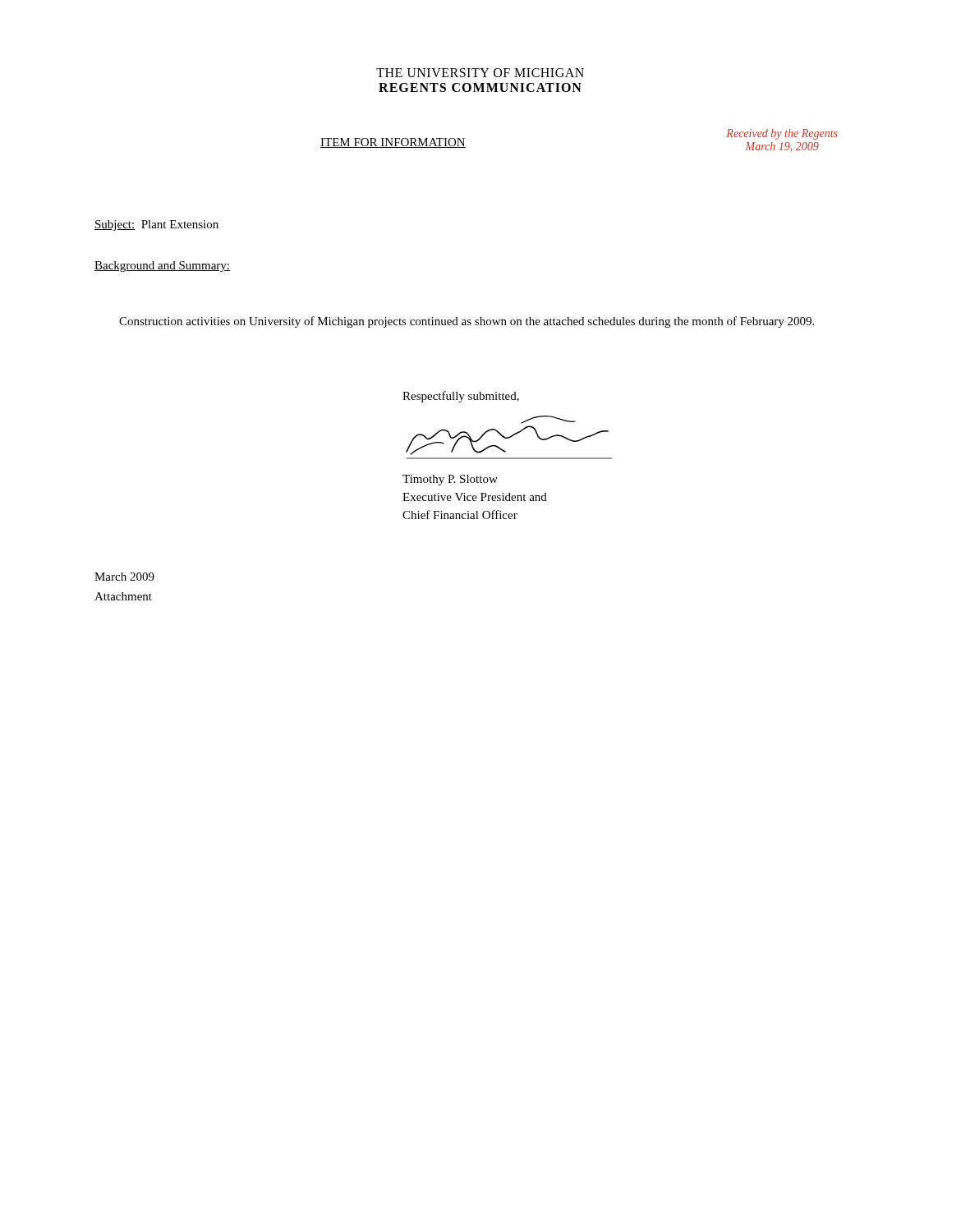Navigate to the text starting "Timothy P. Slottow"
961x1232 pixels.
pos(450,479)
